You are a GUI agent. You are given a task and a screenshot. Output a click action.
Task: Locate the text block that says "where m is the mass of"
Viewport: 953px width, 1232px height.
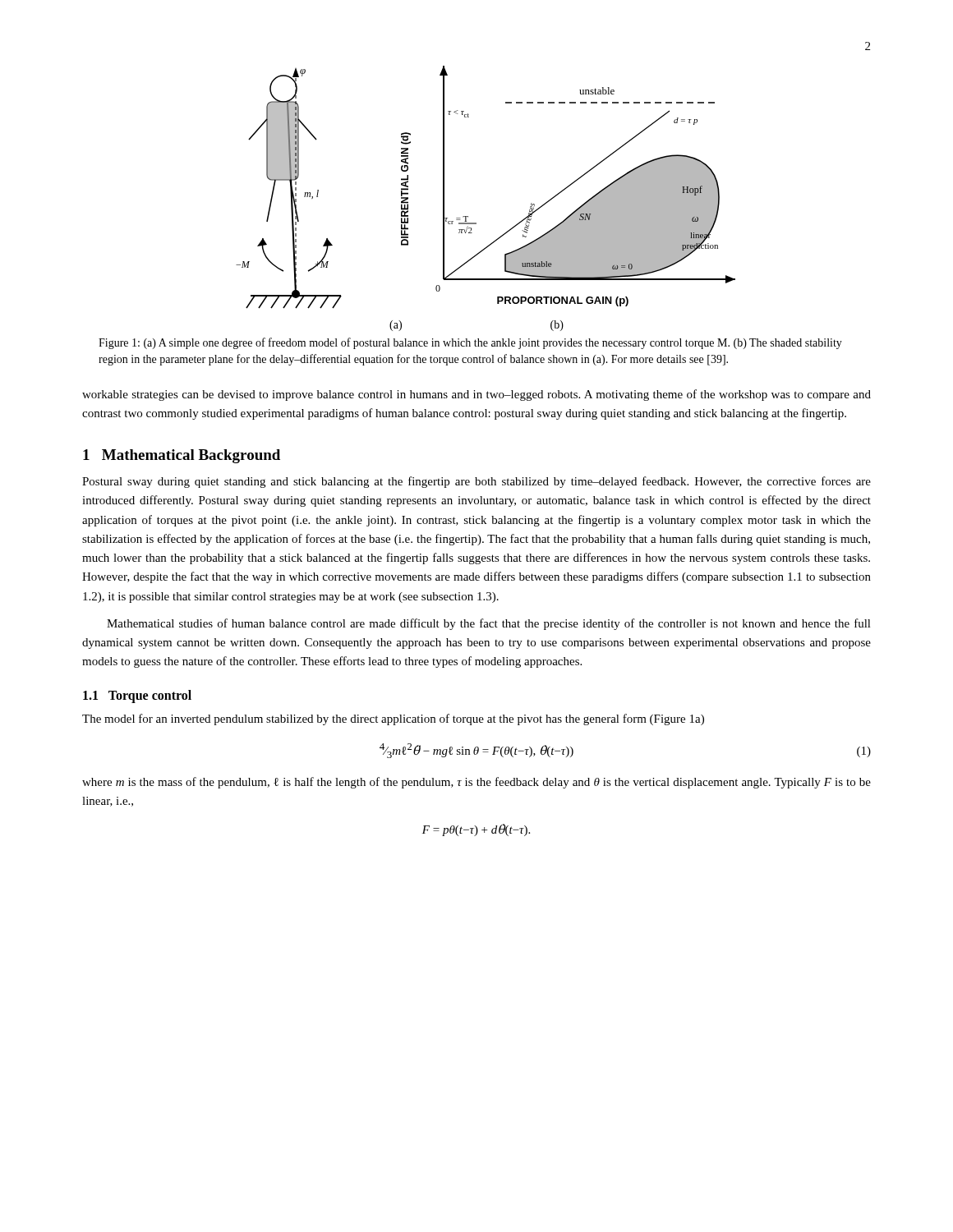(476, 791)
